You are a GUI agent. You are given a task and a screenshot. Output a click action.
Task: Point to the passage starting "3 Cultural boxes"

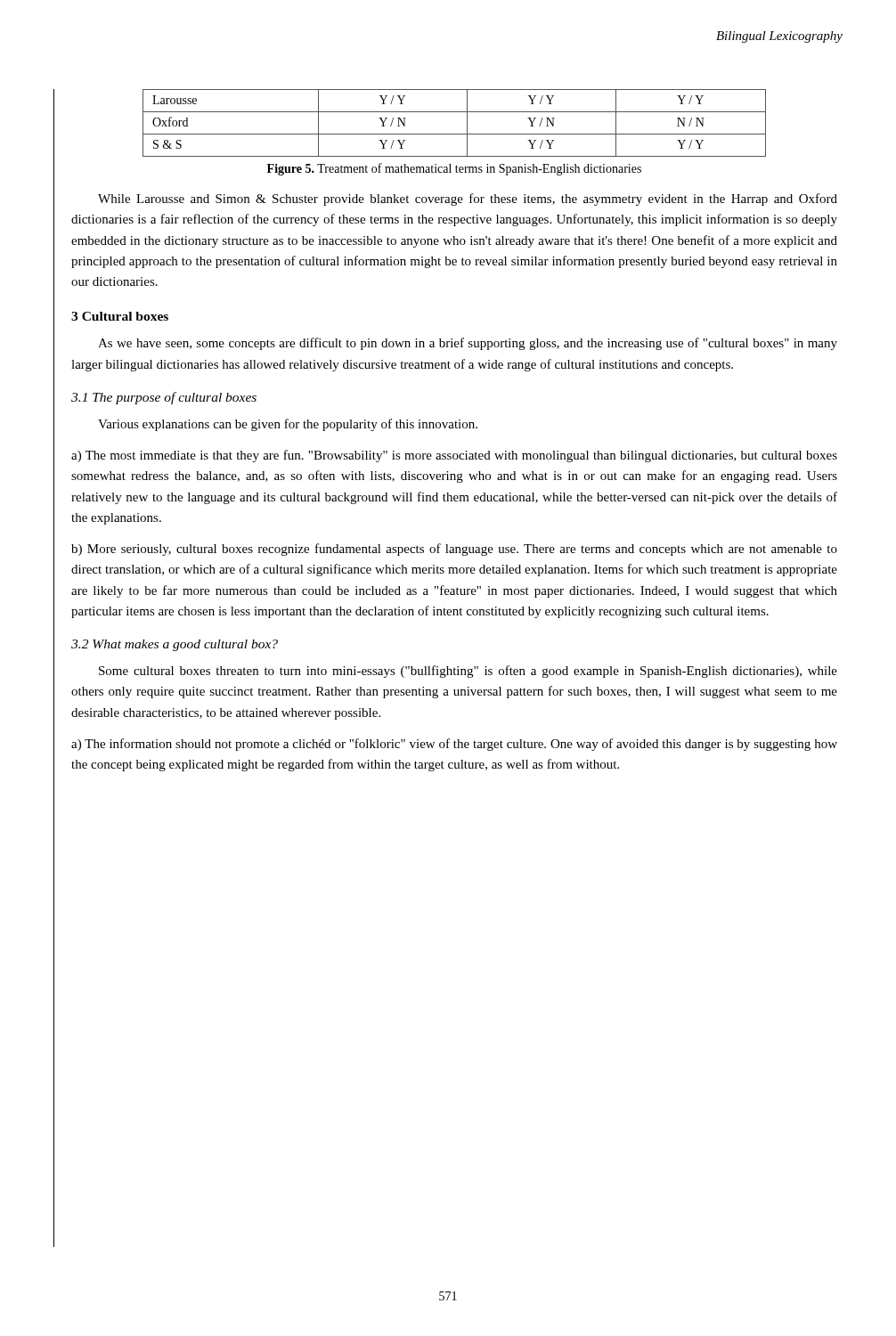(120, 316)
